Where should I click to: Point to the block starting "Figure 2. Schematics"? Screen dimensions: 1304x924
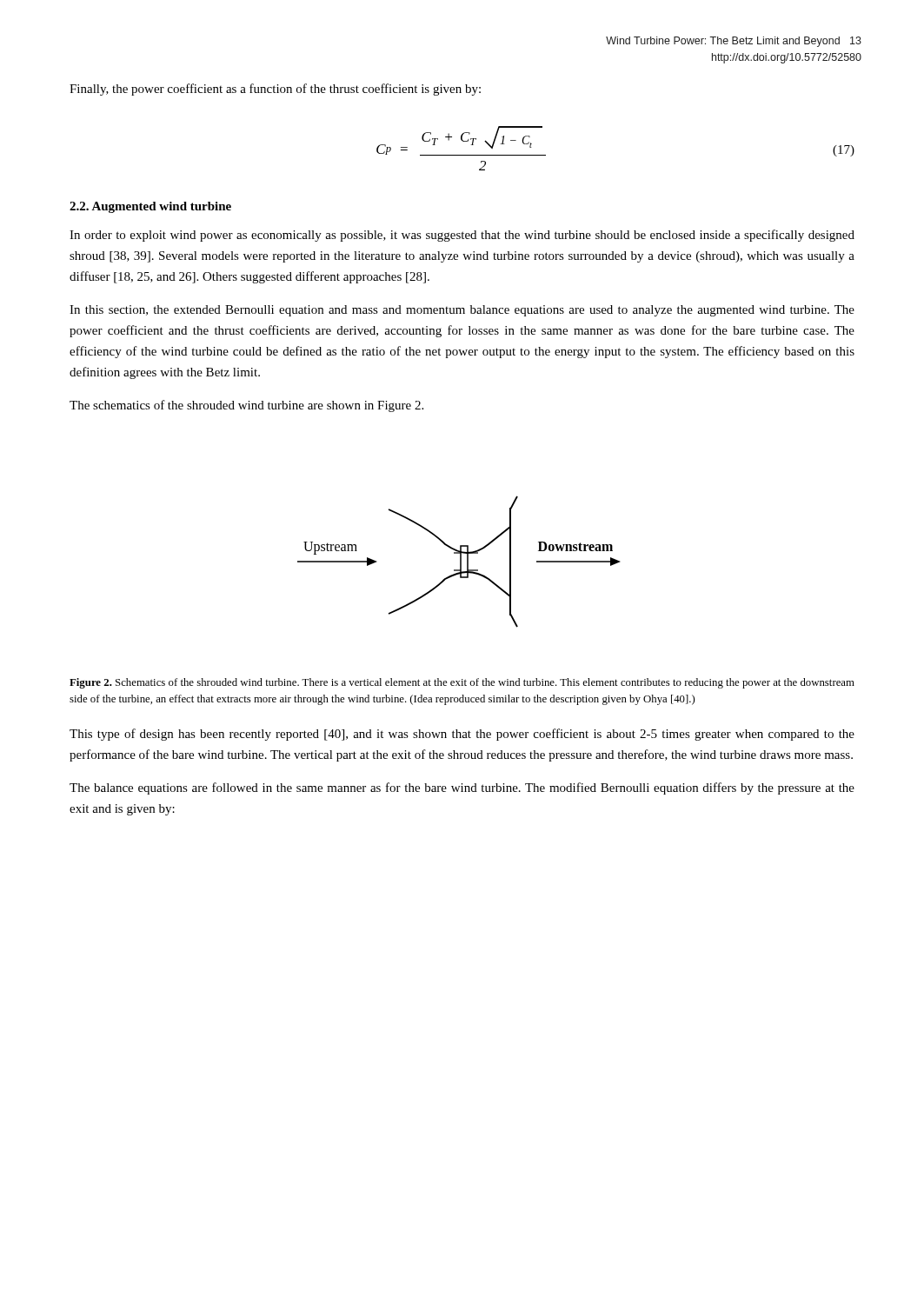point(462,691)
